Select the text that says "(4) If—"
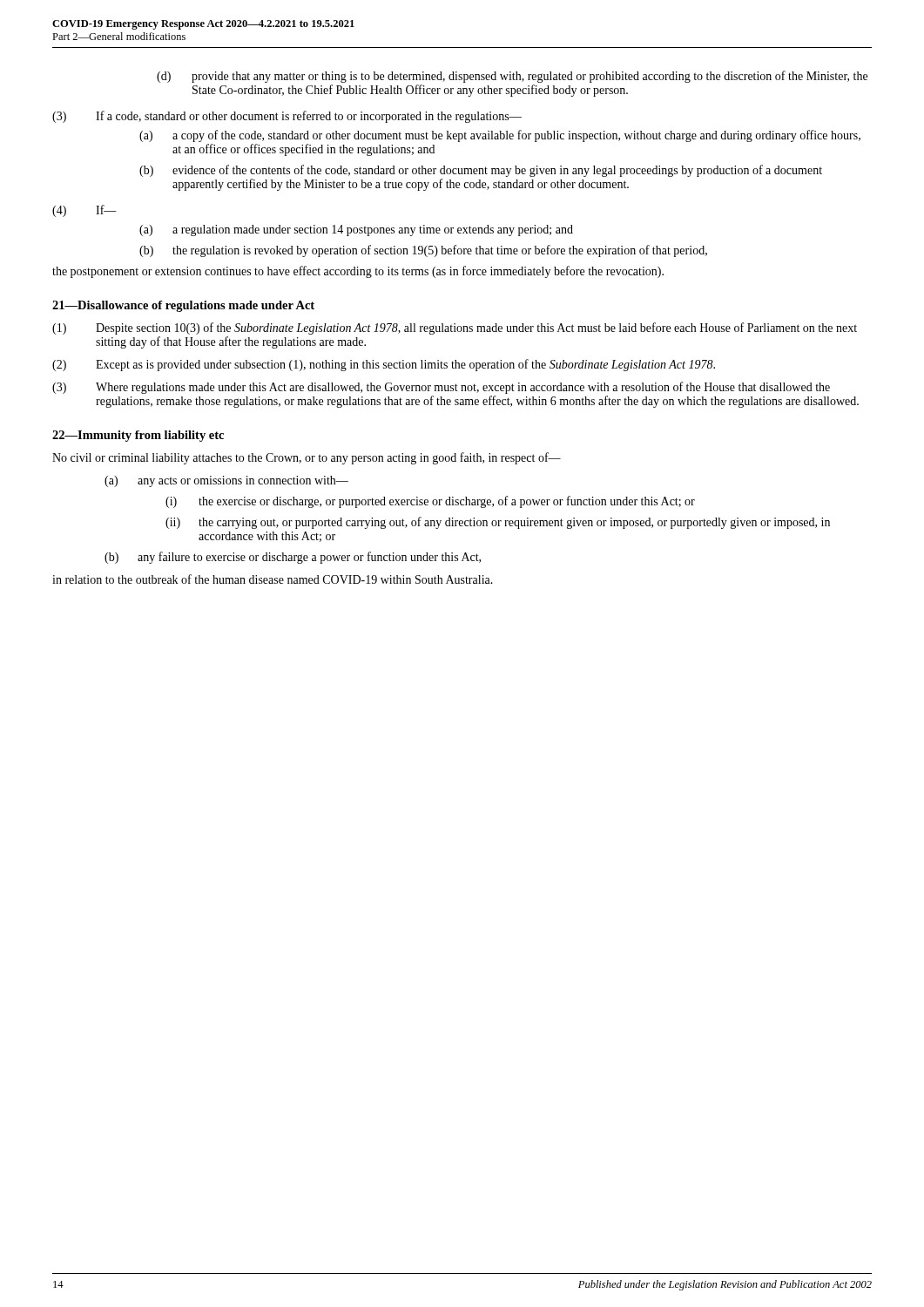Viewport: 924px width, 1307px height. (108, 211)
